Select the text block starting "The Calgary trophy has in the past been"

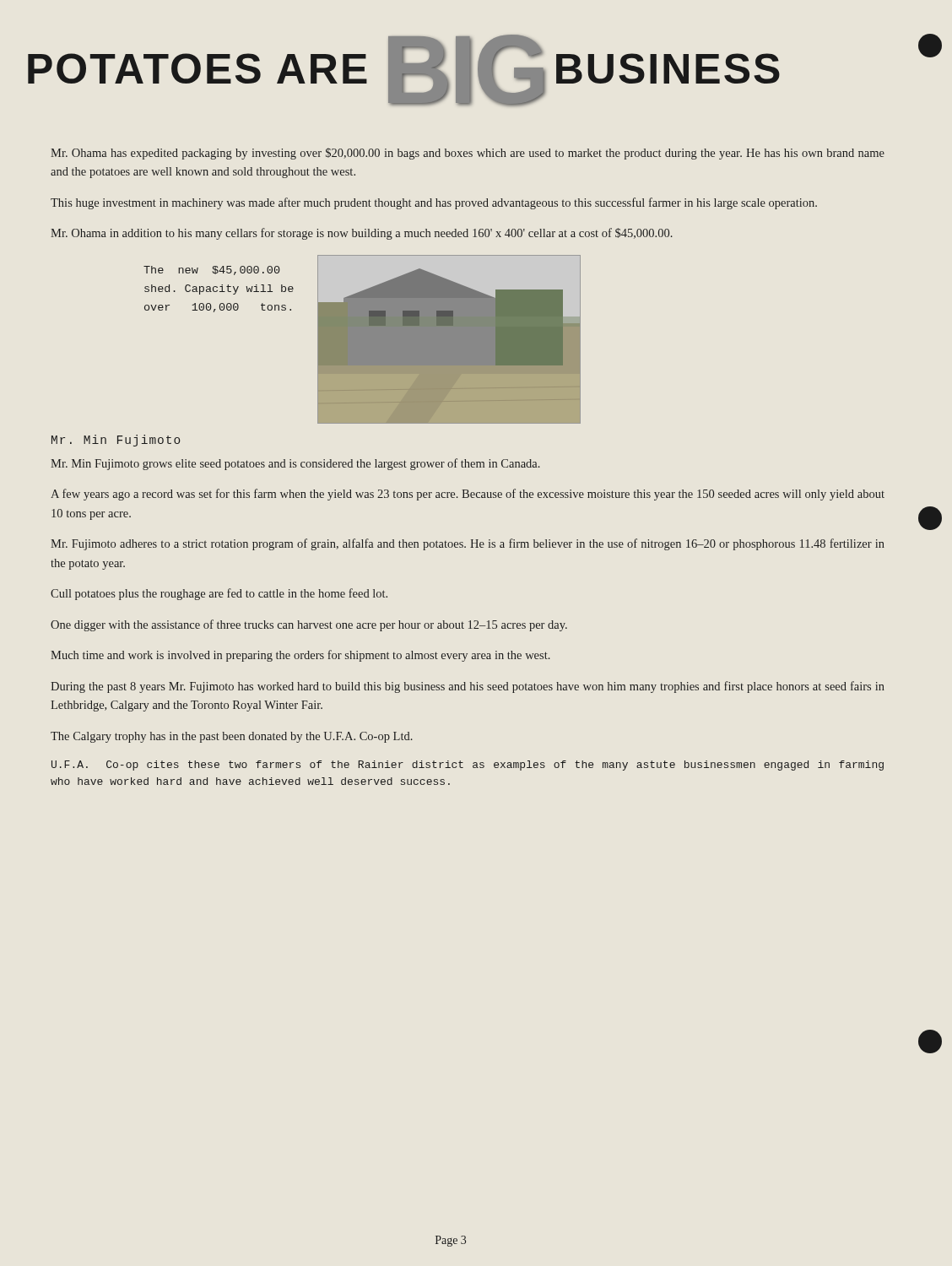232,736
